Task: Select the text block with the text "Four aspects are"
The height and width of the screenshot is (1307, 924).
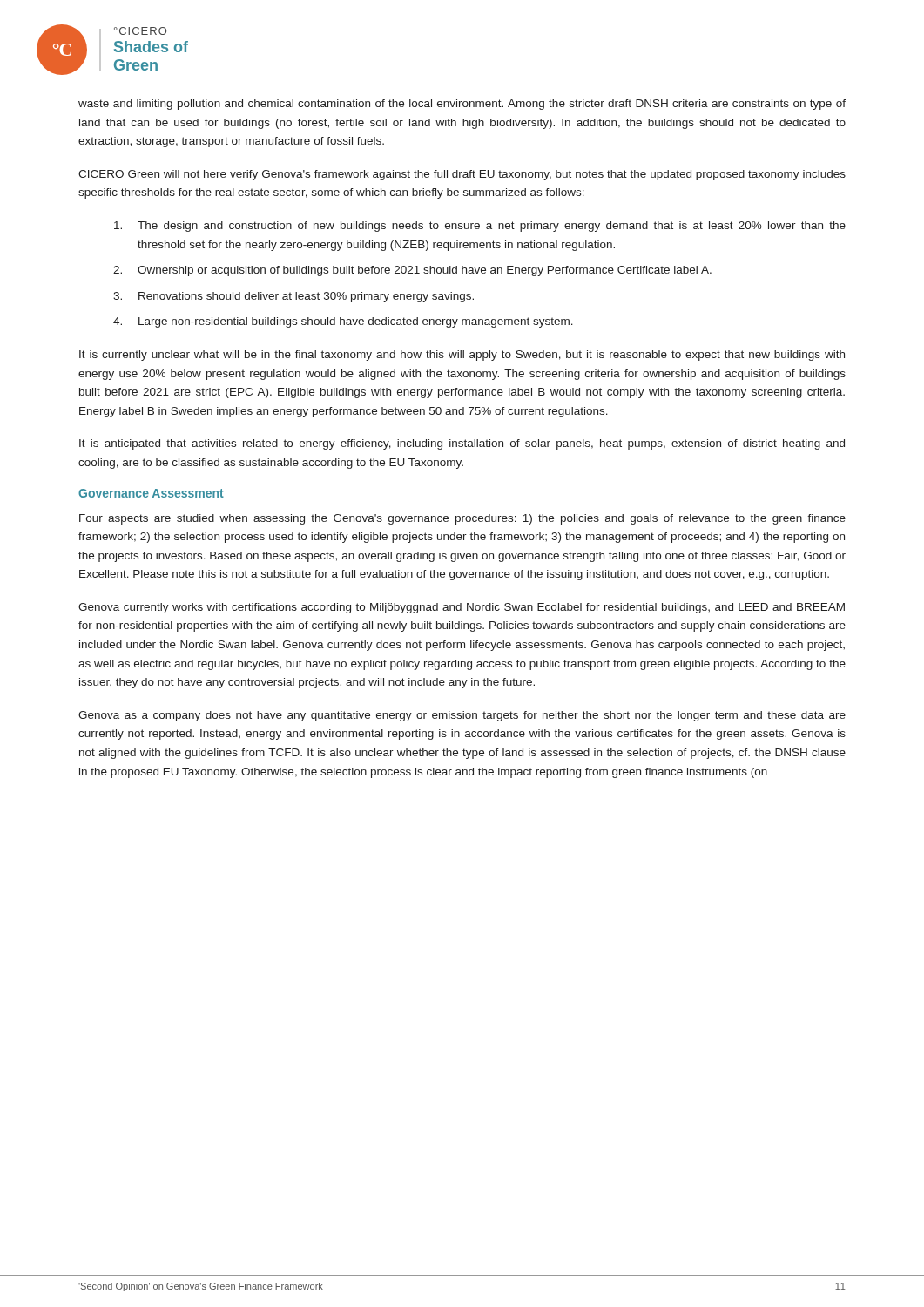Action: pyautogui.click(x=462, y=546)
